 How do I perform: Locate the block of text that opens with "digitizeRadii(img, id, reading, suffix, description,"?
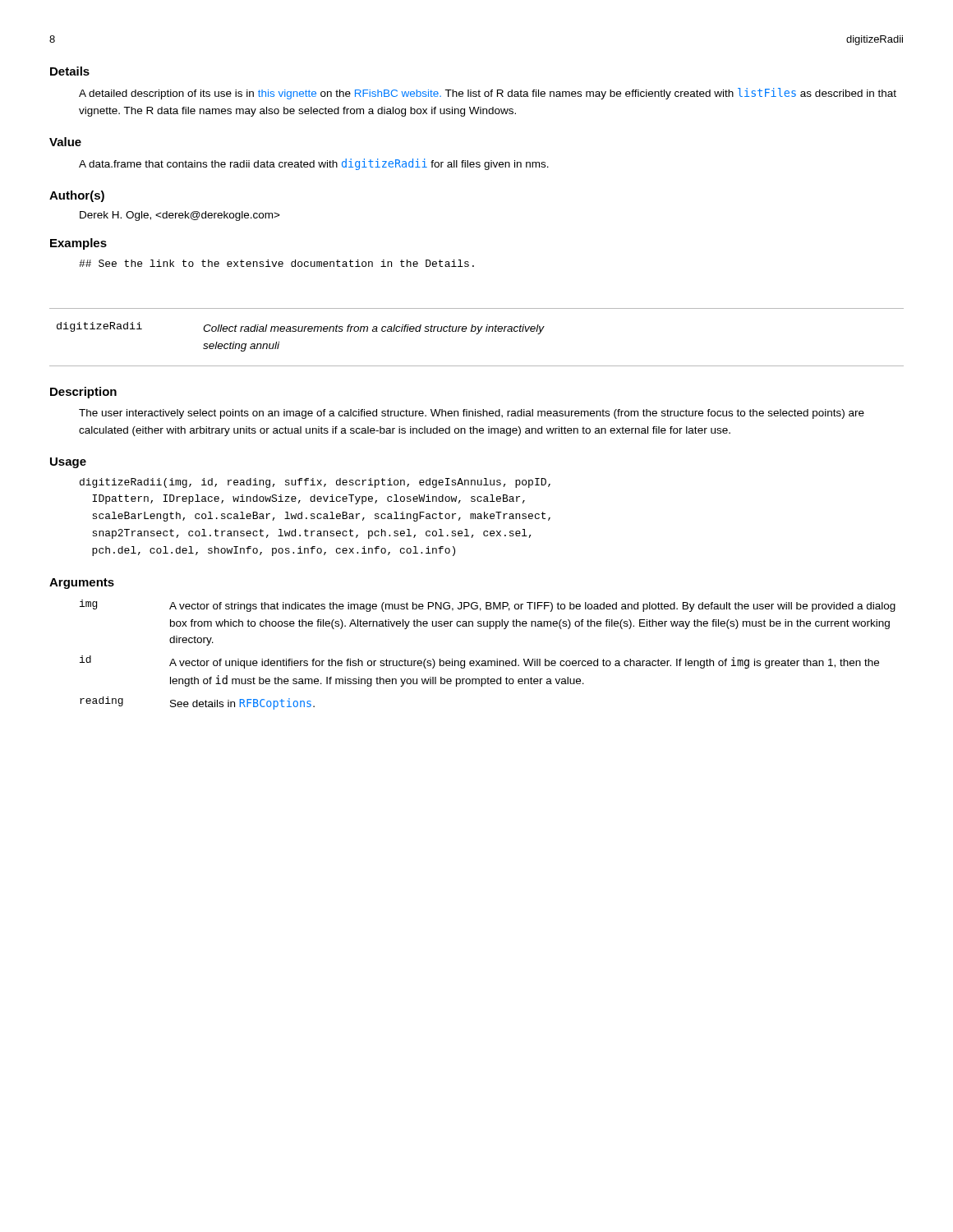[x=491, y=517]
